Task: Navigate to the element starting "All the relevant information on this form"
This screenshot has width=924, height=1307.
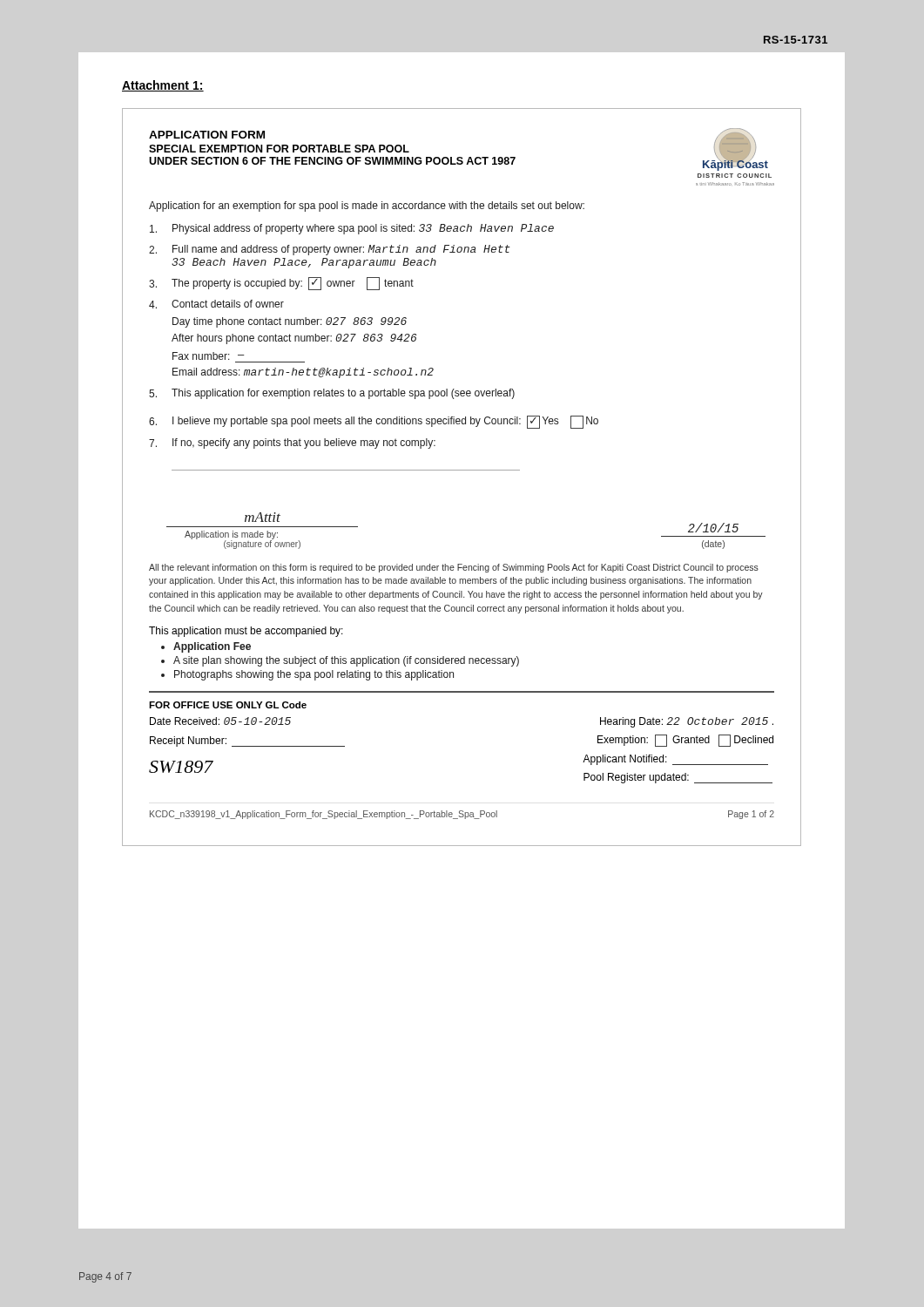Action: click(456, 588)
